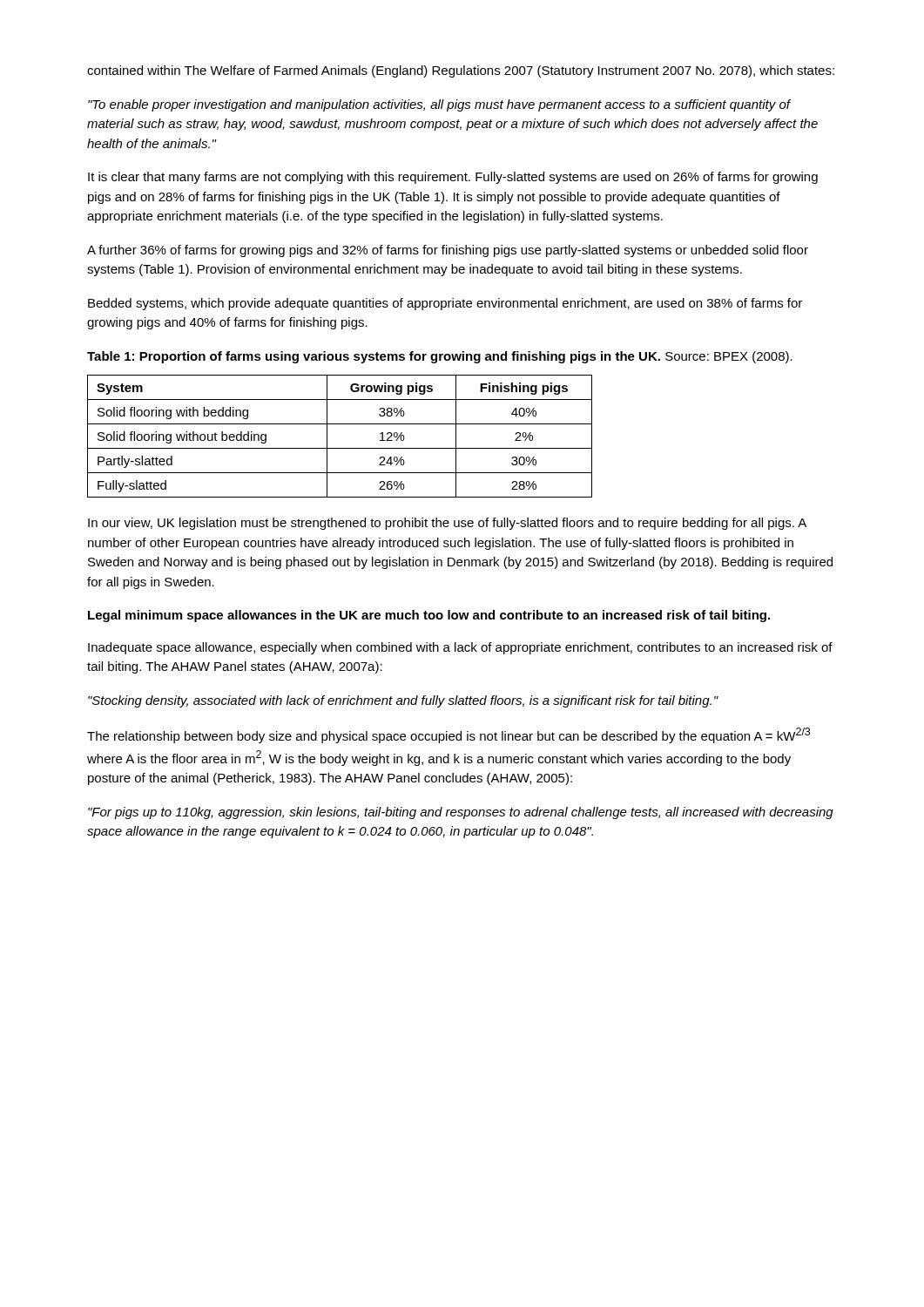Select the element starting "The relationship between body size and physical"

(x=449, y=755)
